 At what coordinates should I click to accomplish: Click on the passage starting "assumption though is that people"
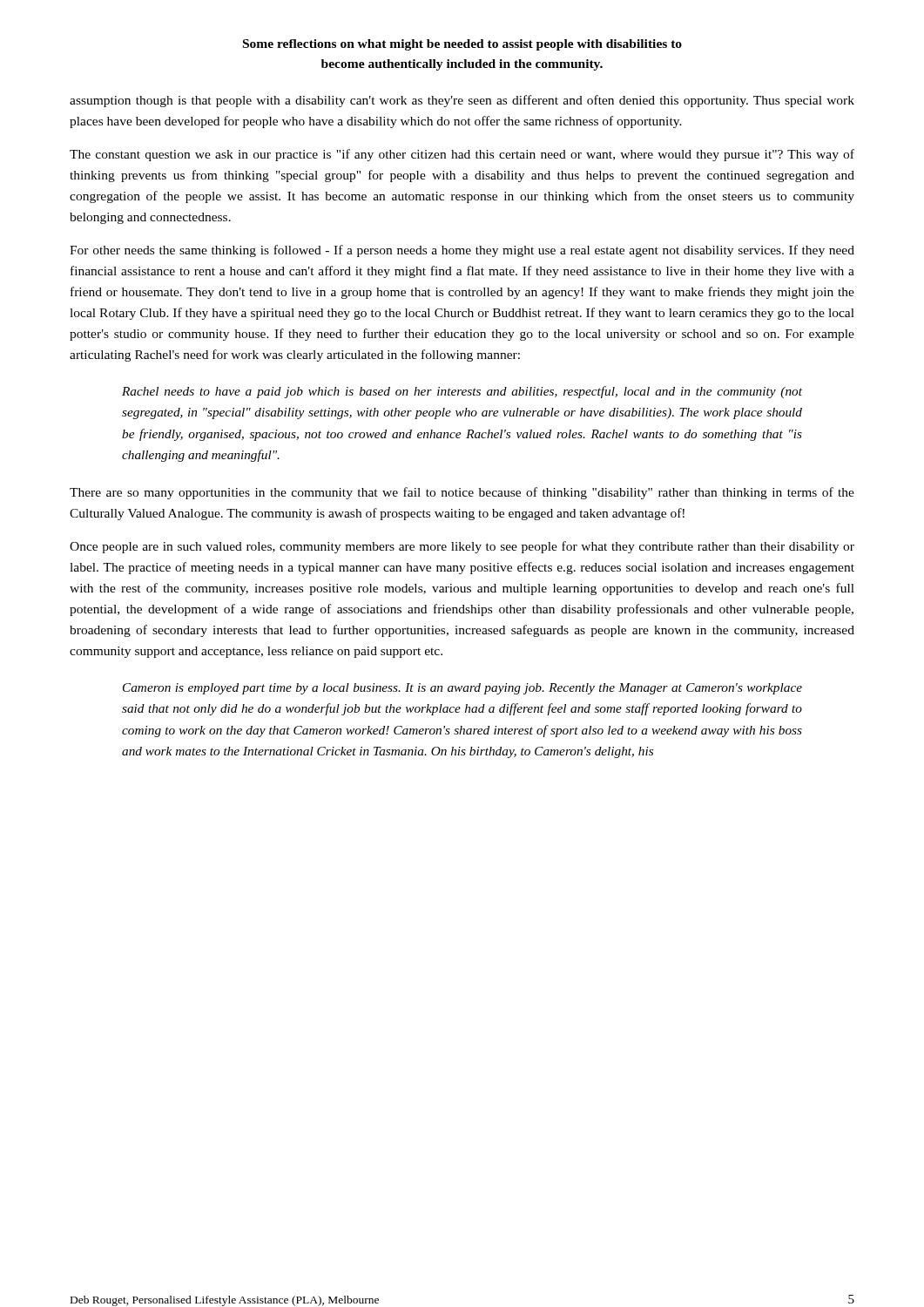pos(462,110)
